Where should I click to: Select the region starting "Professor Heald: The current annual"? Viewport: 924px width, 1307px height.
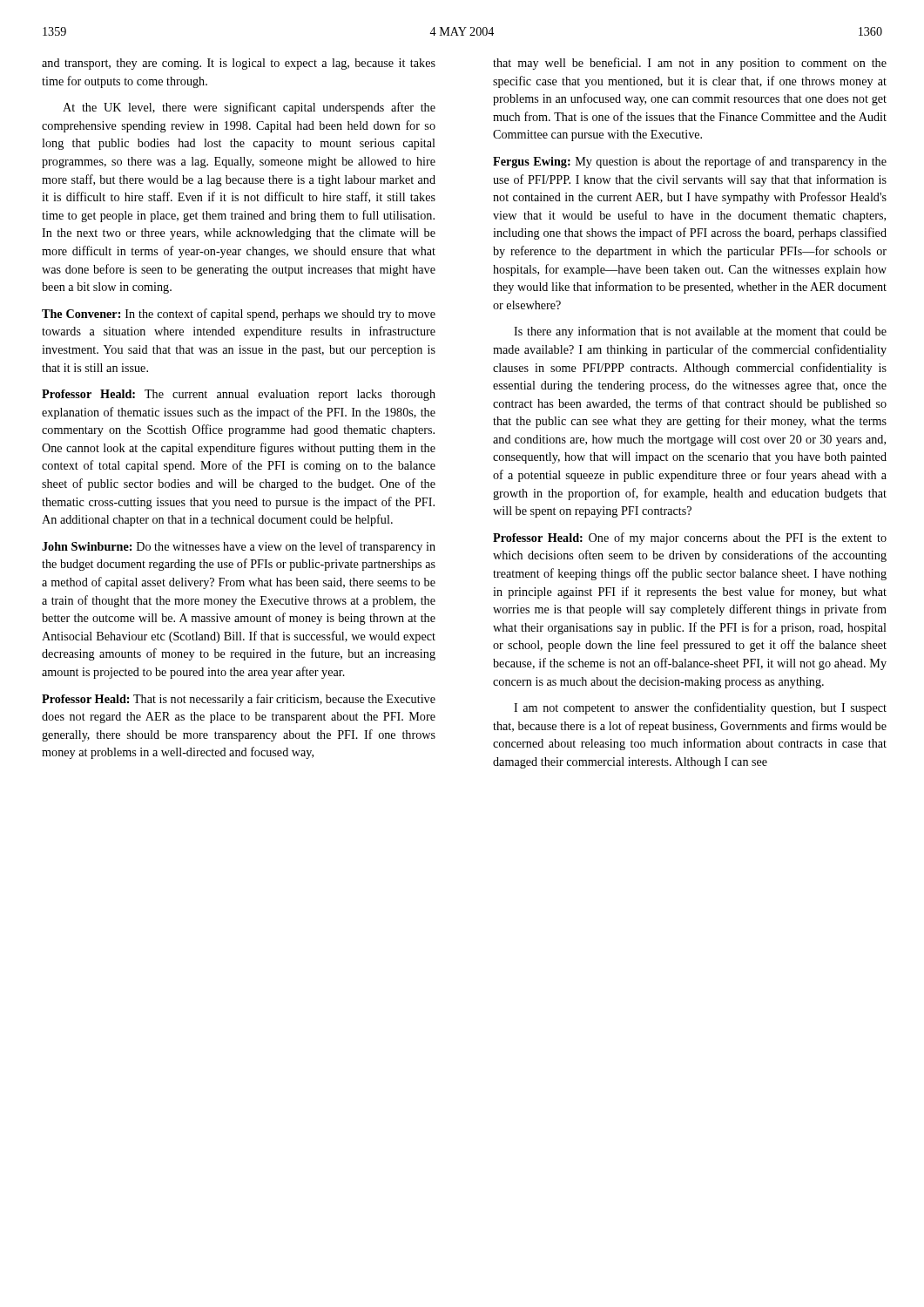point(239,457)
